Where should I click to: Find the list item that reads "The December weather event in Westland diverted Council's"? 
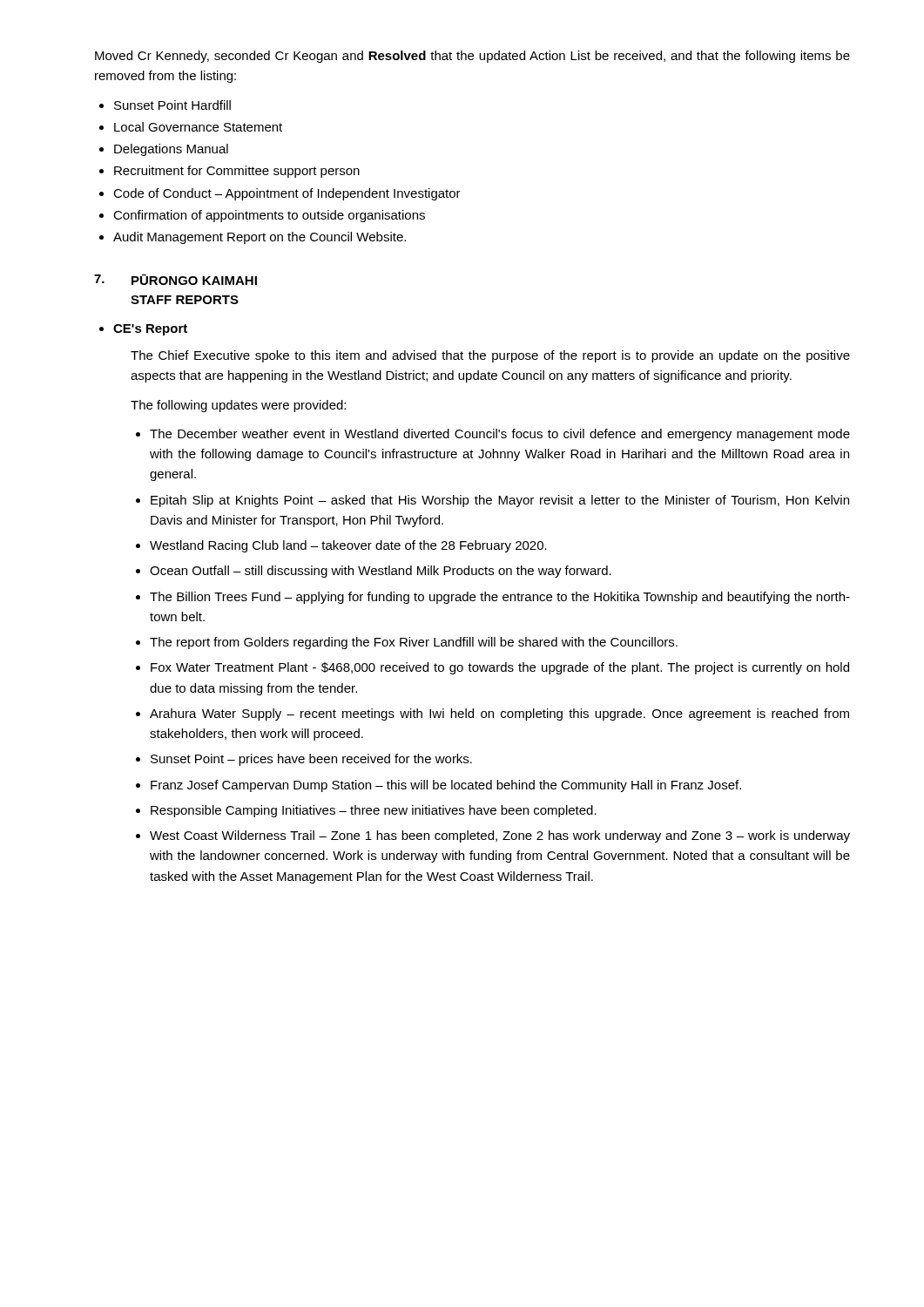[x=500, y=454]
